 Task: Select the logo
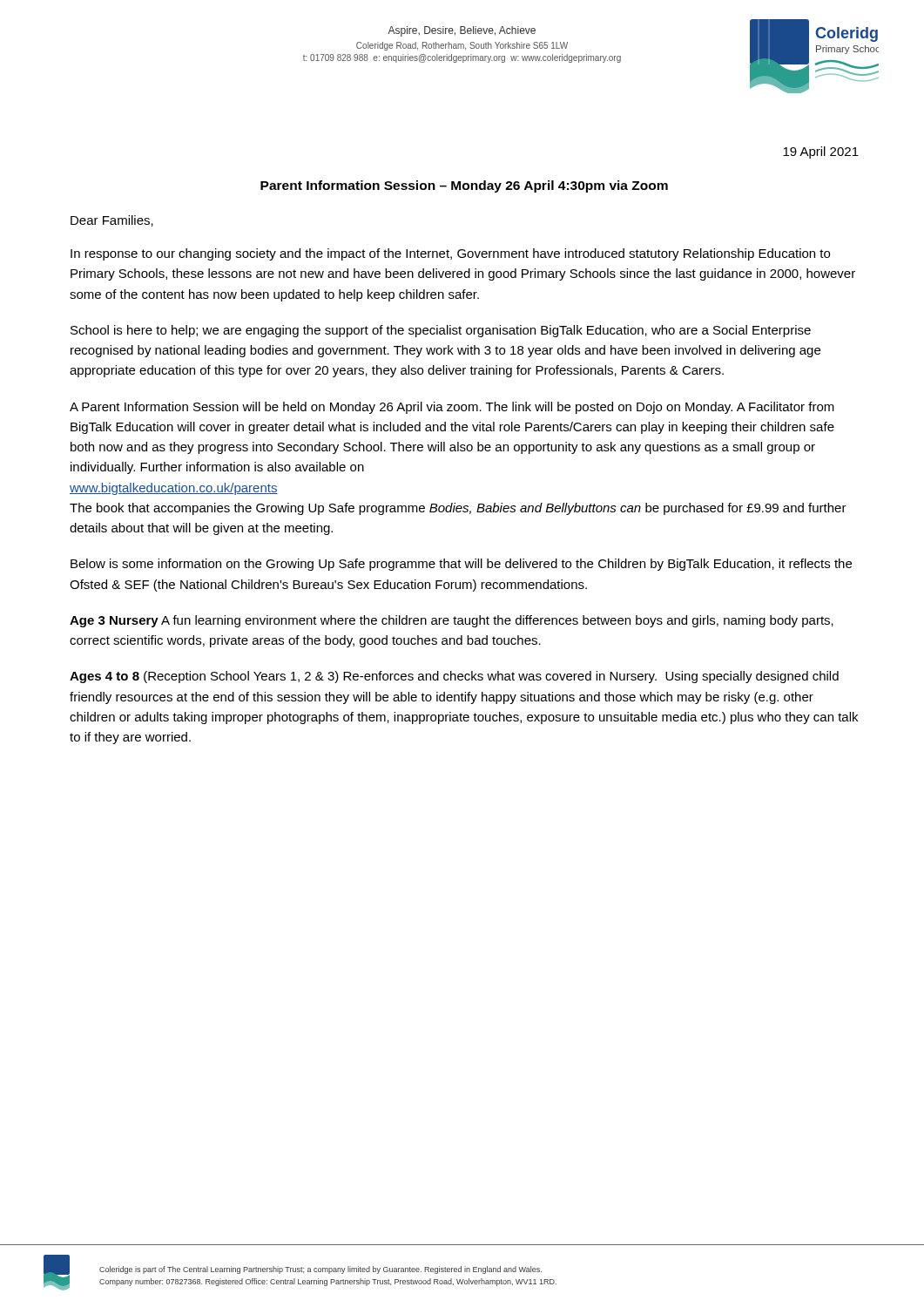pos(814,56)
